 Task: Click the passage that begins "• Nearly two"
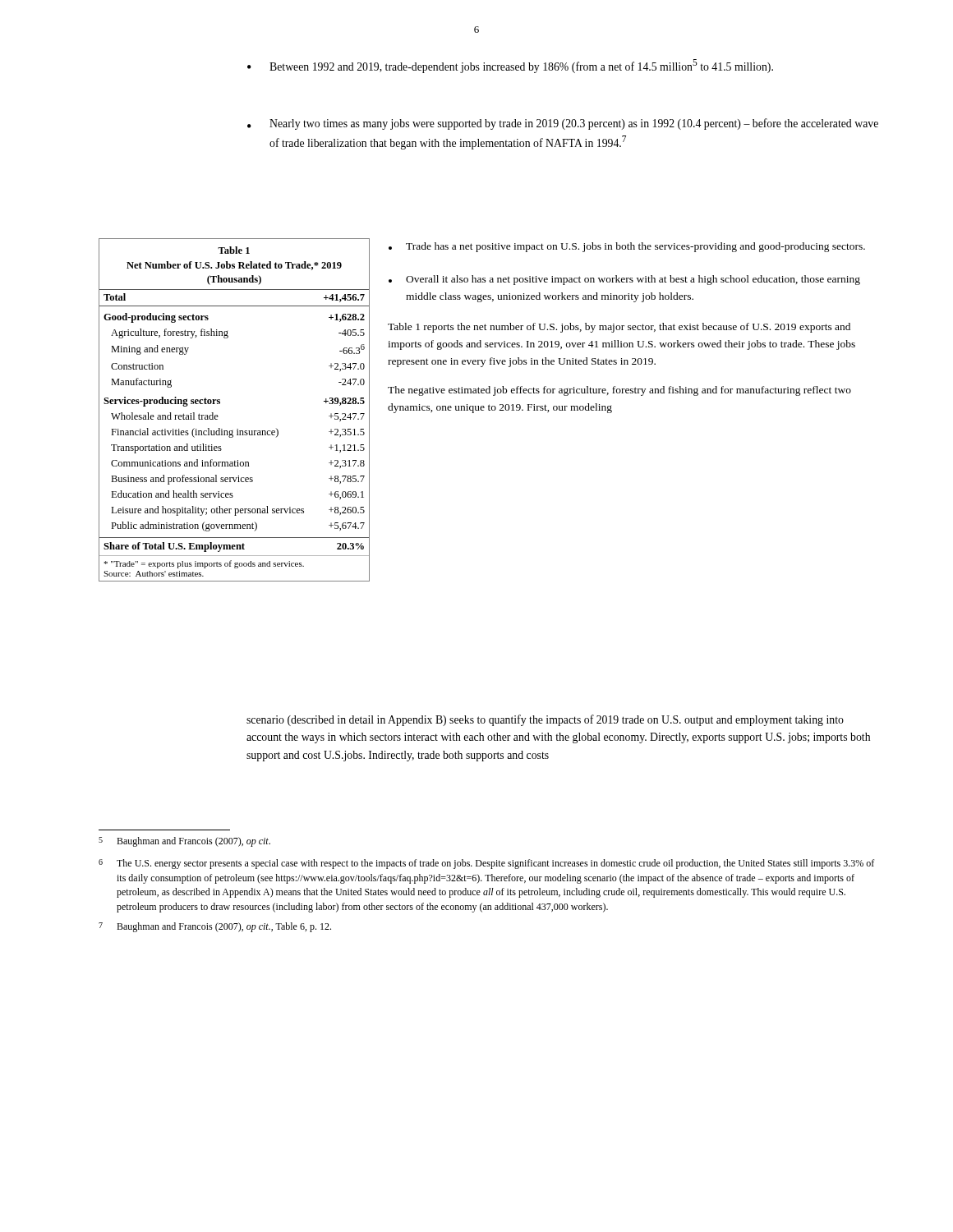click(x=563, y=134)
